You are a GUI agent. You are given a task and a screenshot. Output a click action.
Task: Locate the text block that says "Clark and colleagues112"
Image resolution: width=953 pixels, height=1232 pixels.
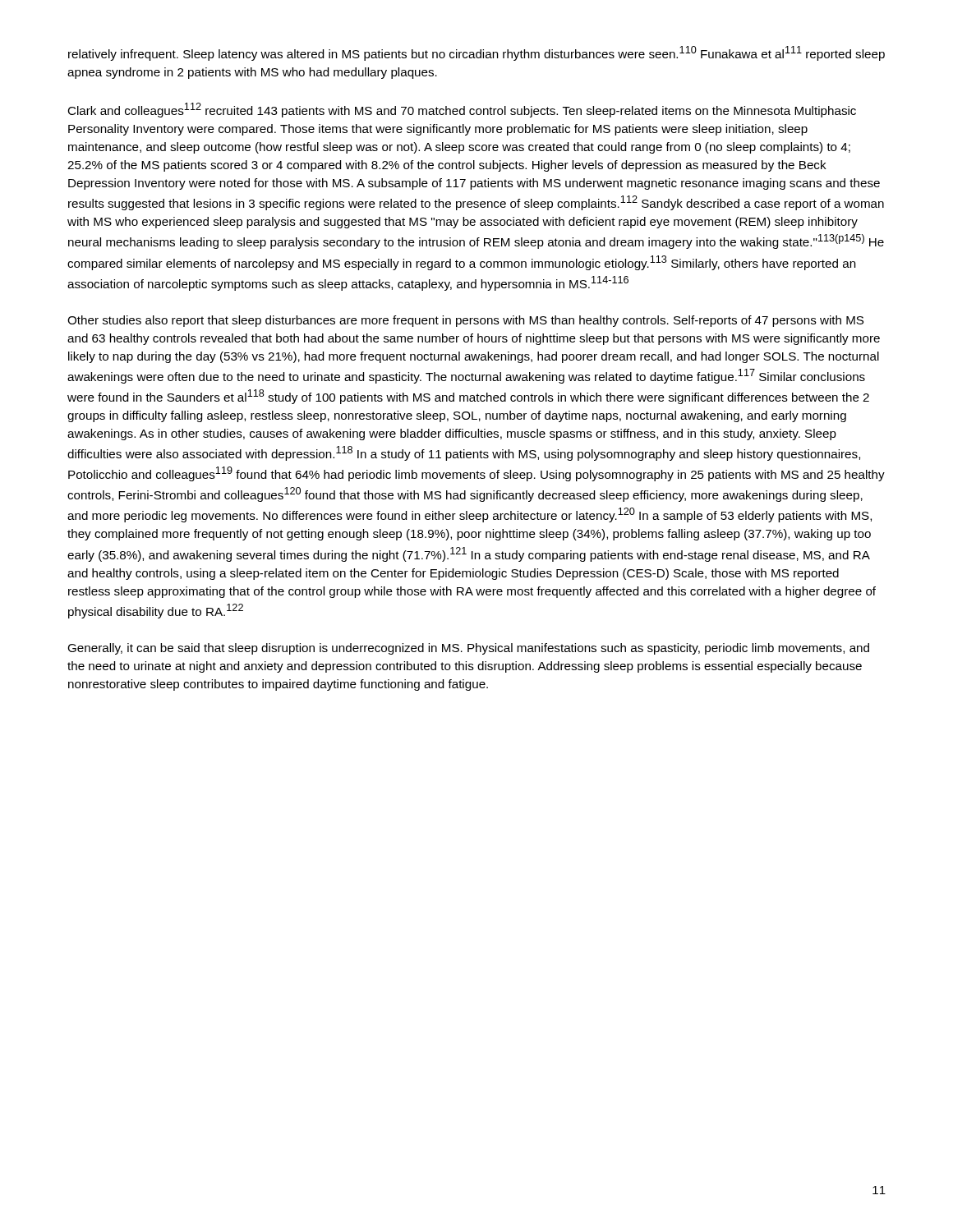pos(476,196)
